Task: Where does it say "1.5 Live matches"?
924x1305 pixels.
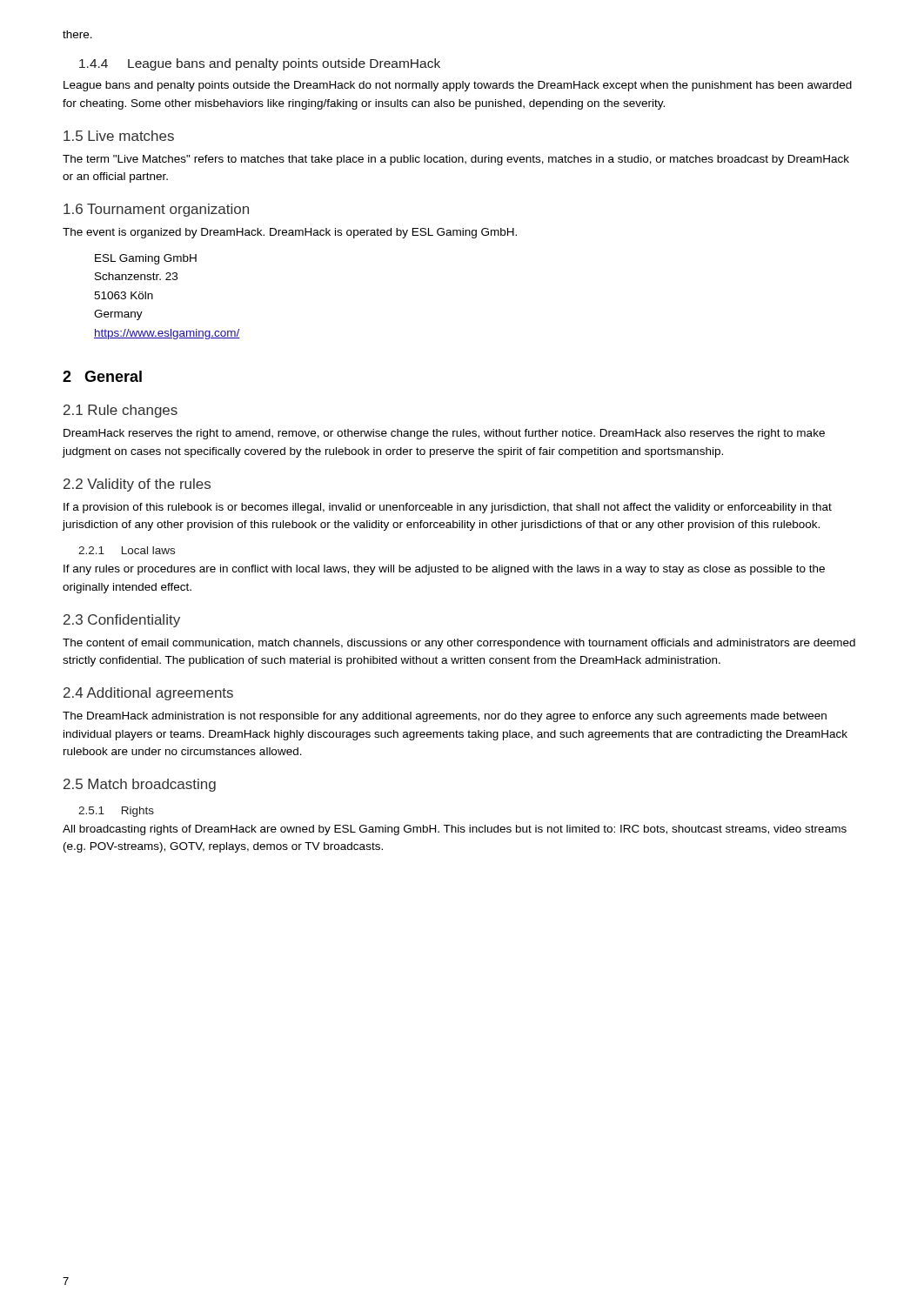Action: [x=119, y=136]
